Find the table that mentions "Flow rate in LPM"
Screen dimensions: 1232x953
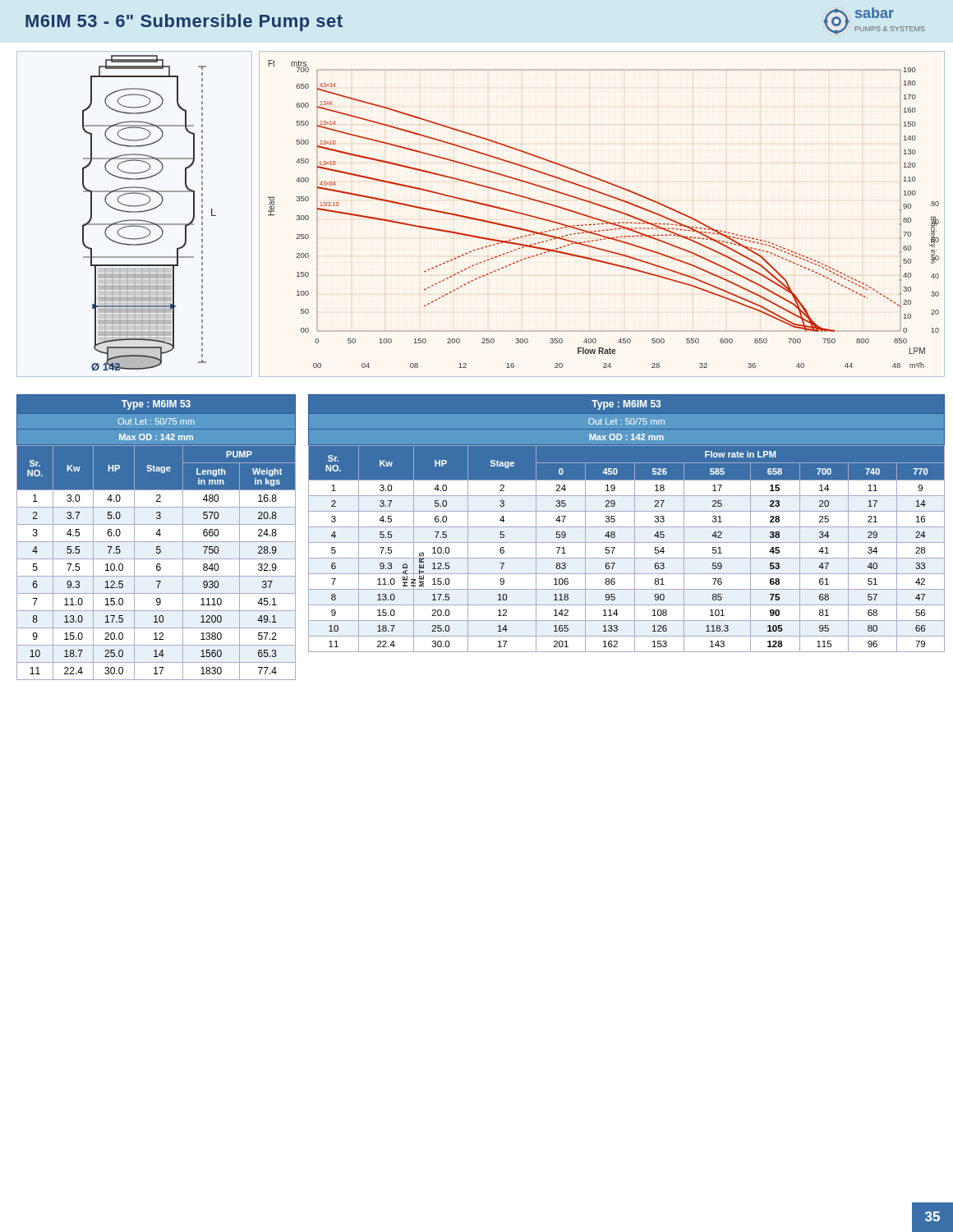626,523
